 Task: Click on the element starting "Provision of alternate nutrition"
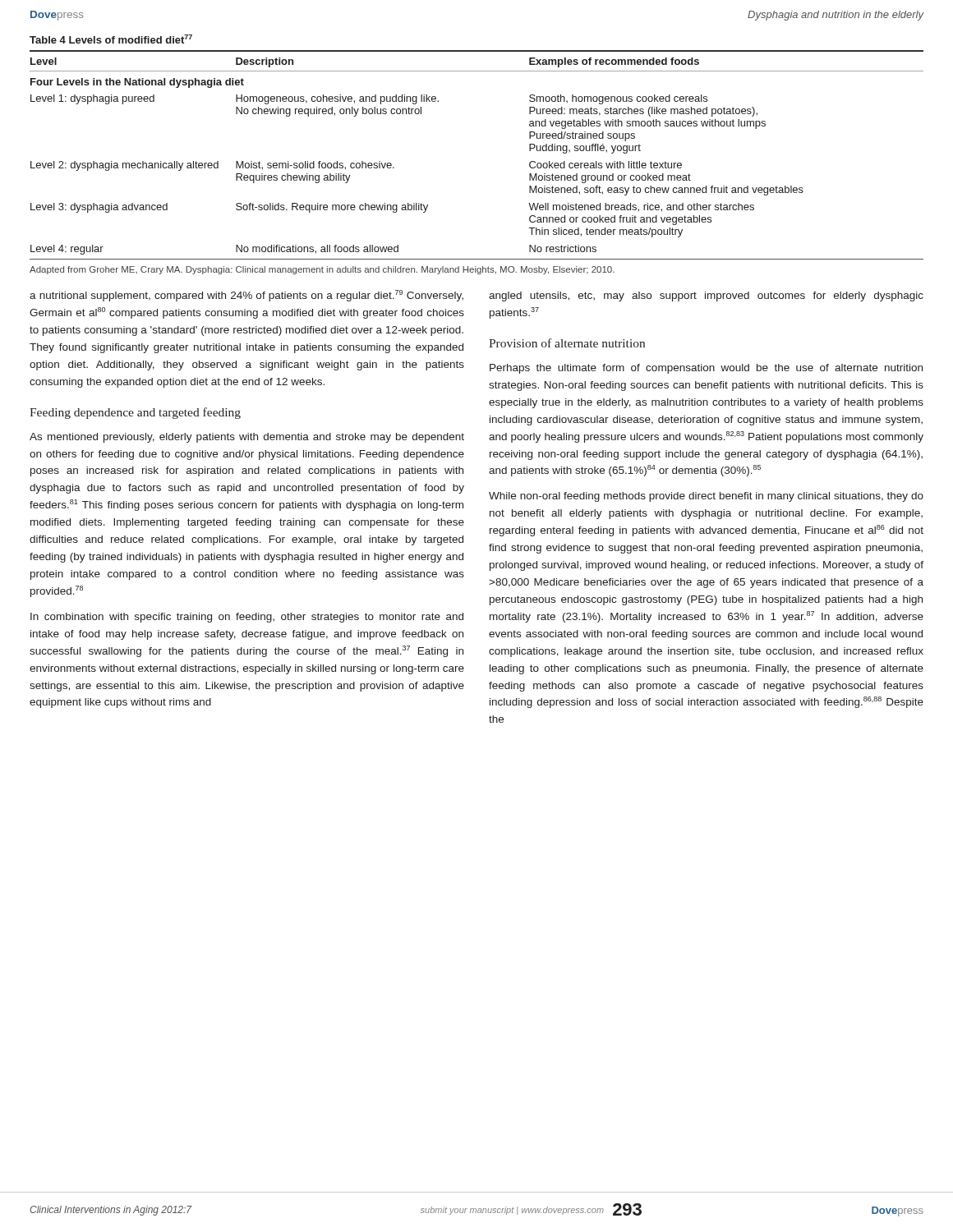[567, 343]
